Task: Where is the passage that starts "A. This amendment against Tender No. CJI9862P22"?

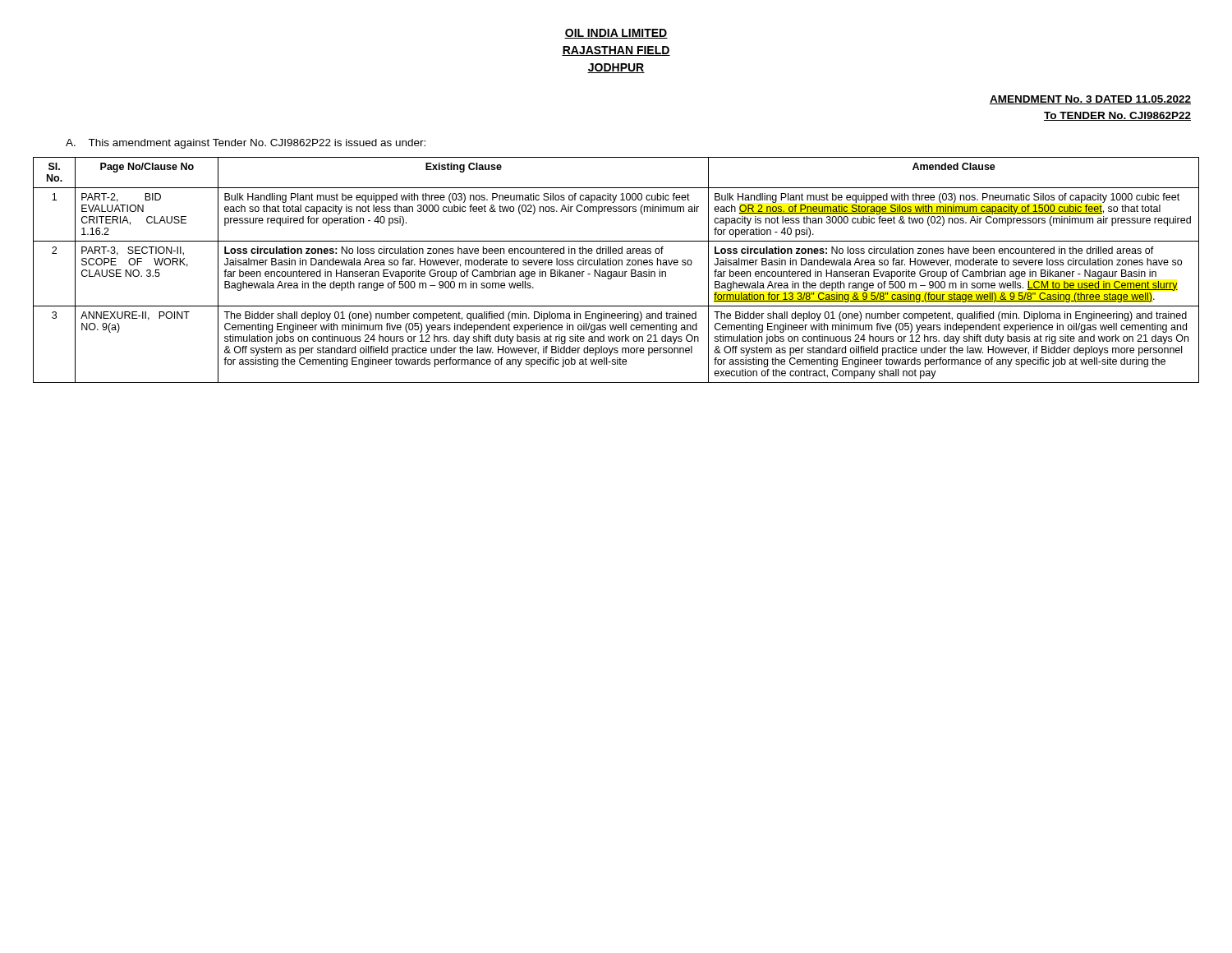Action: pyautogui.click(x=246, y=142)
